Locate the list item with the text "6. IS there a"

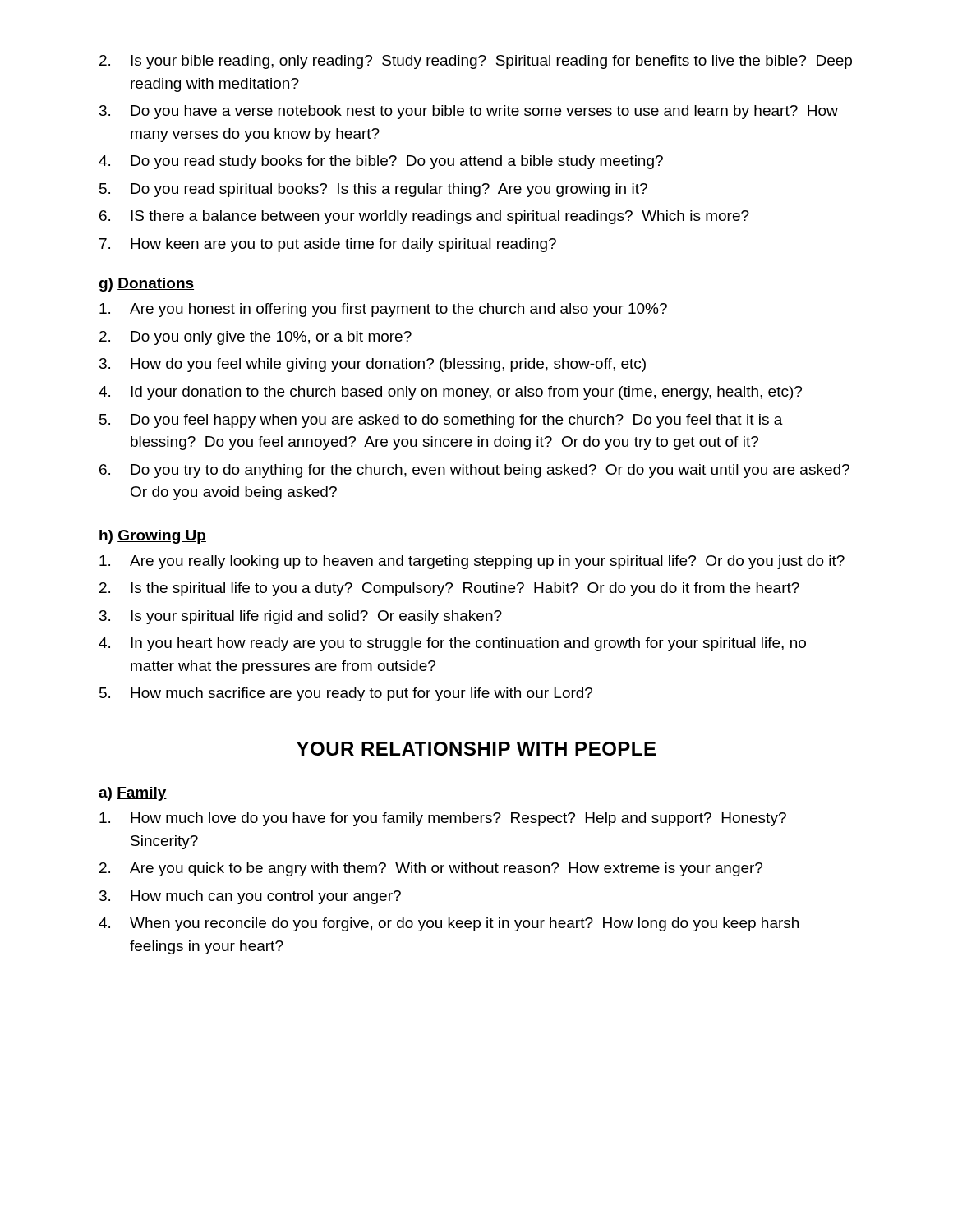(424, 216)
